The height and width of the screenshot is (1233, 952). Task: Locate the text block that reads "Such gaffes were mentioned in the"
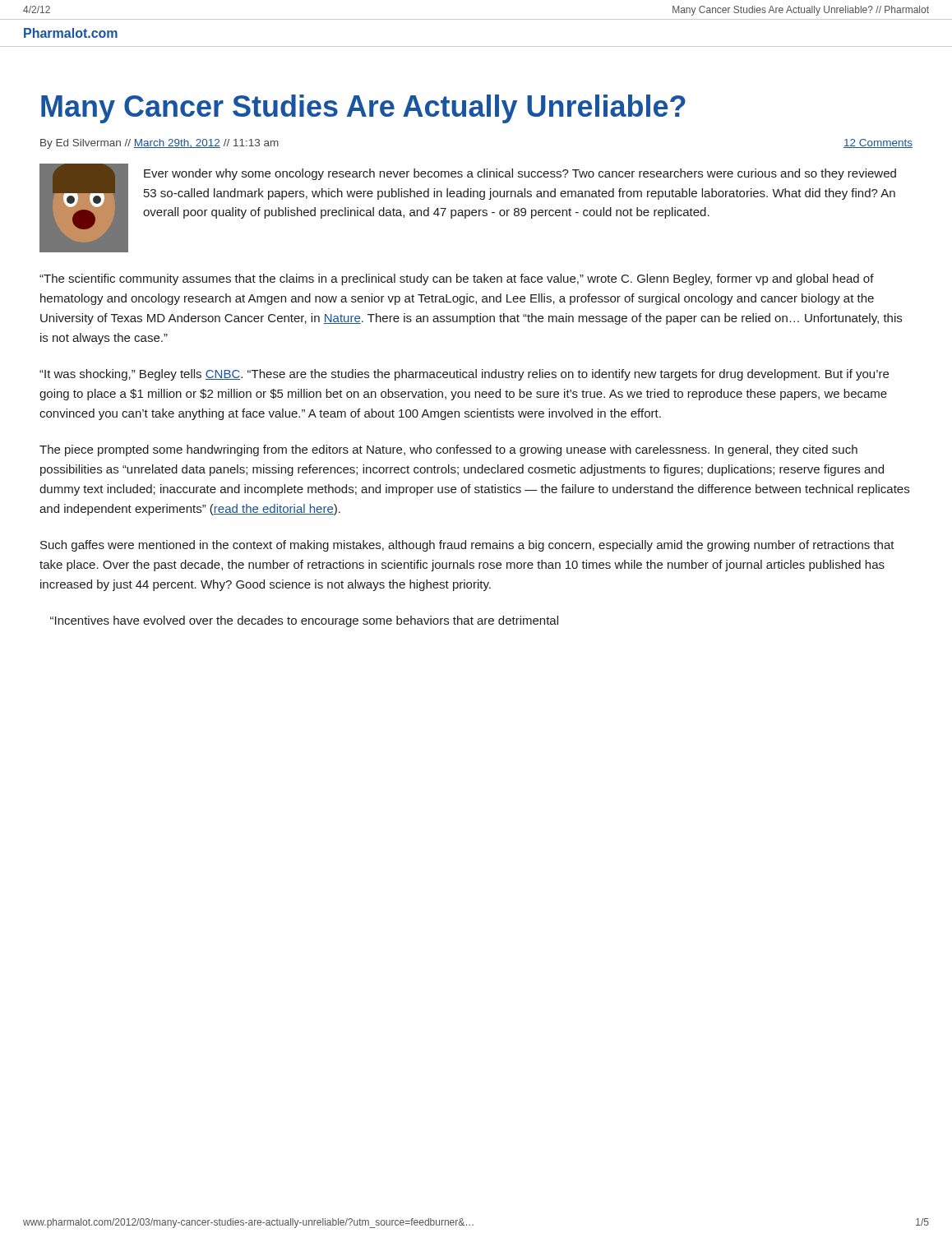[467, 565]
